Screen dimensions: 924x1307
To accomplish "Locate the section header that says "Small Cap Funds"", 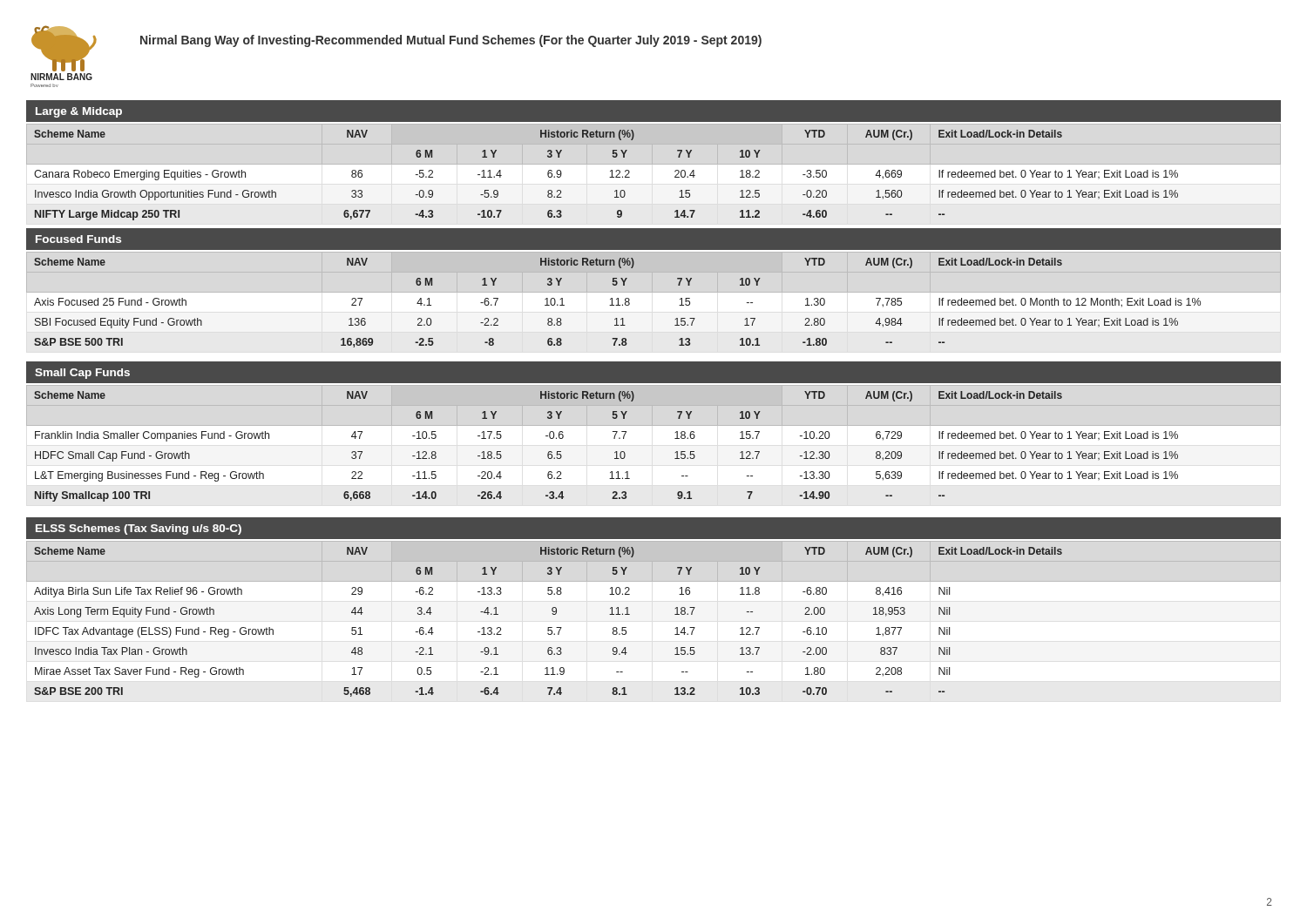I will click(x=83, y=372).
